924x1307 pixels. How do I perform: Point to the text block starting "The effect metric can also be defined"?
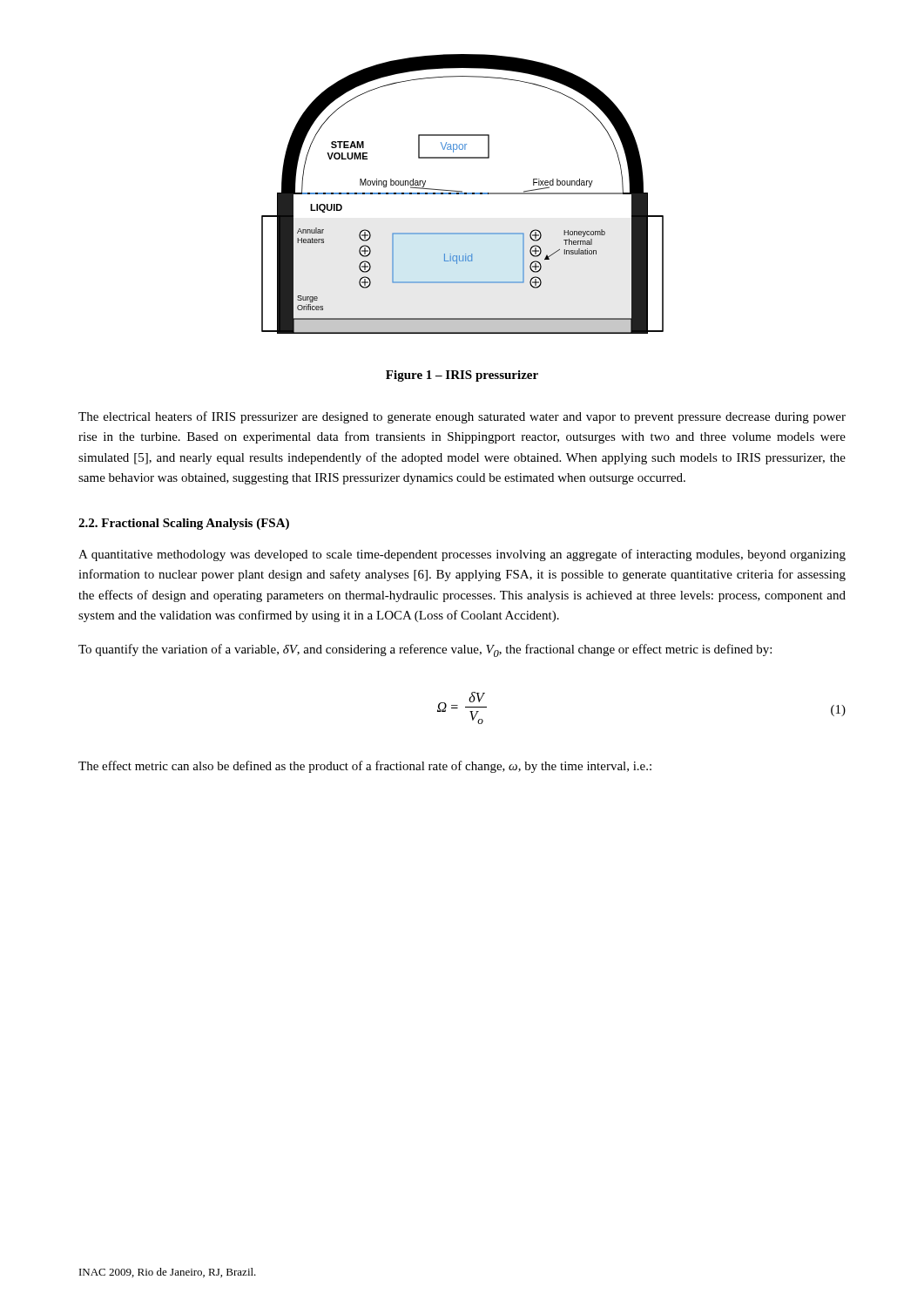click(365, 766)
